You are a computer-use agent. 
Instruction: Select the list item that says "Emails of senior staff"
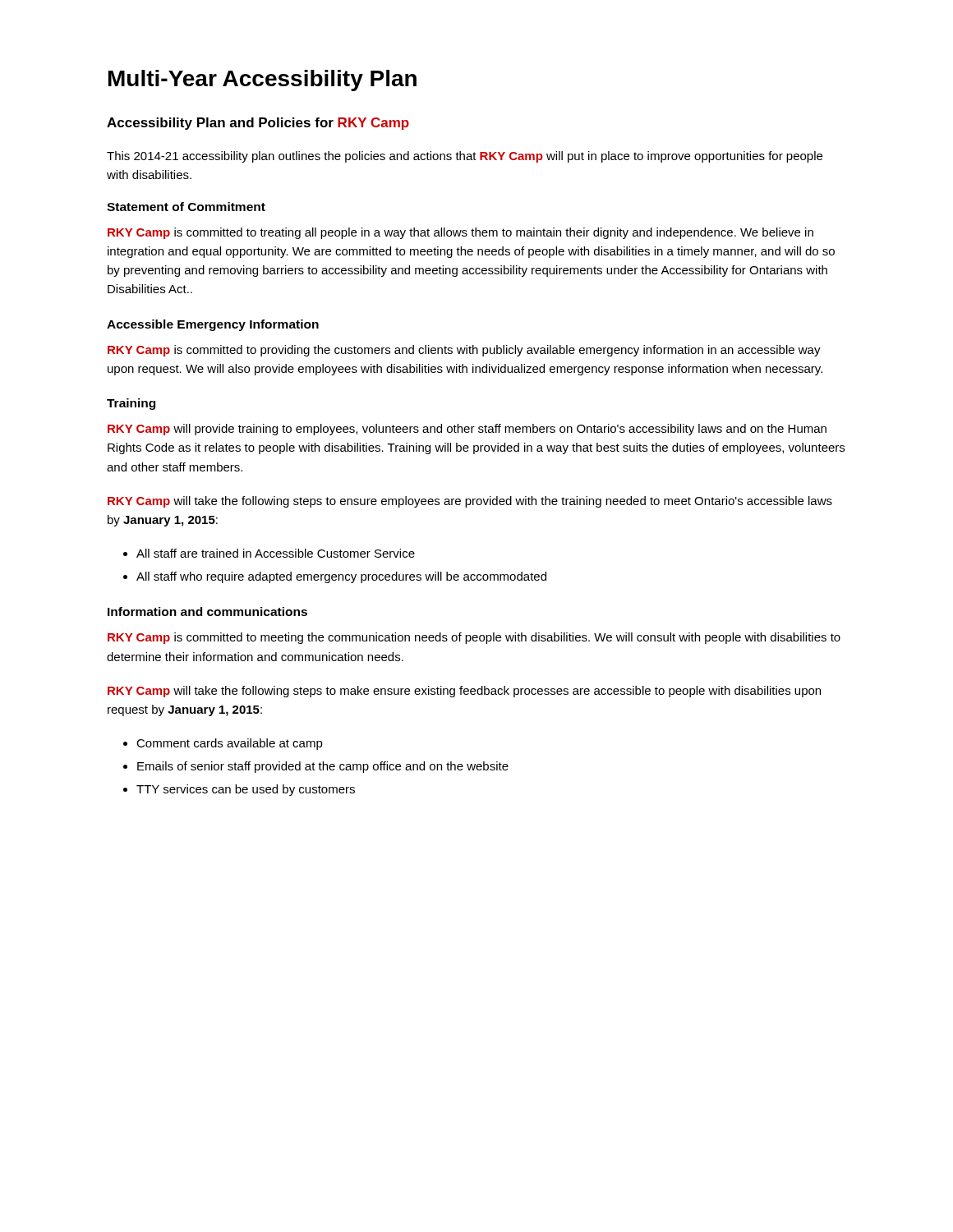click(491, 767)
